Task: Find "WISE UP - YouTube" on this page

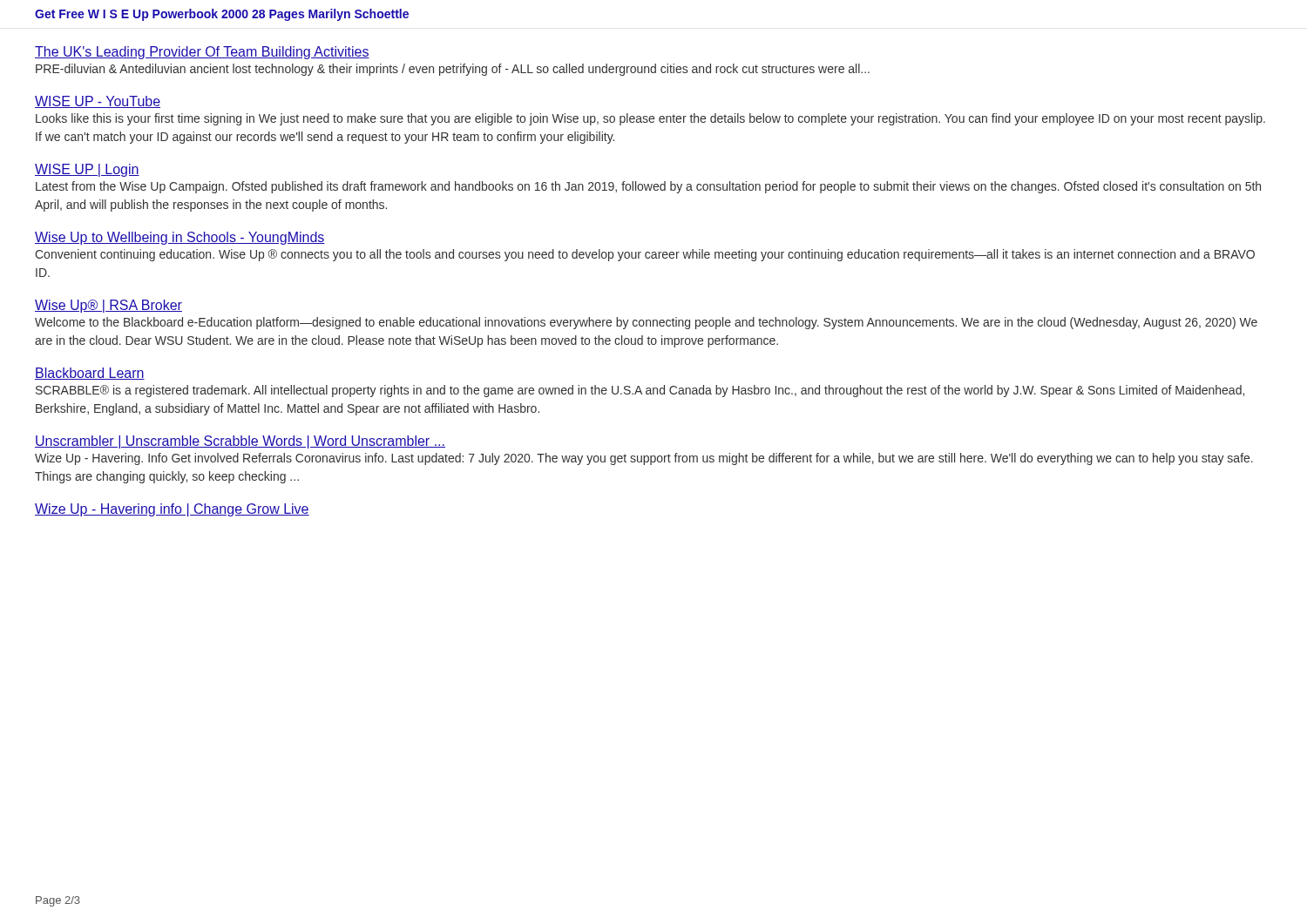Action: pos(98,101)
